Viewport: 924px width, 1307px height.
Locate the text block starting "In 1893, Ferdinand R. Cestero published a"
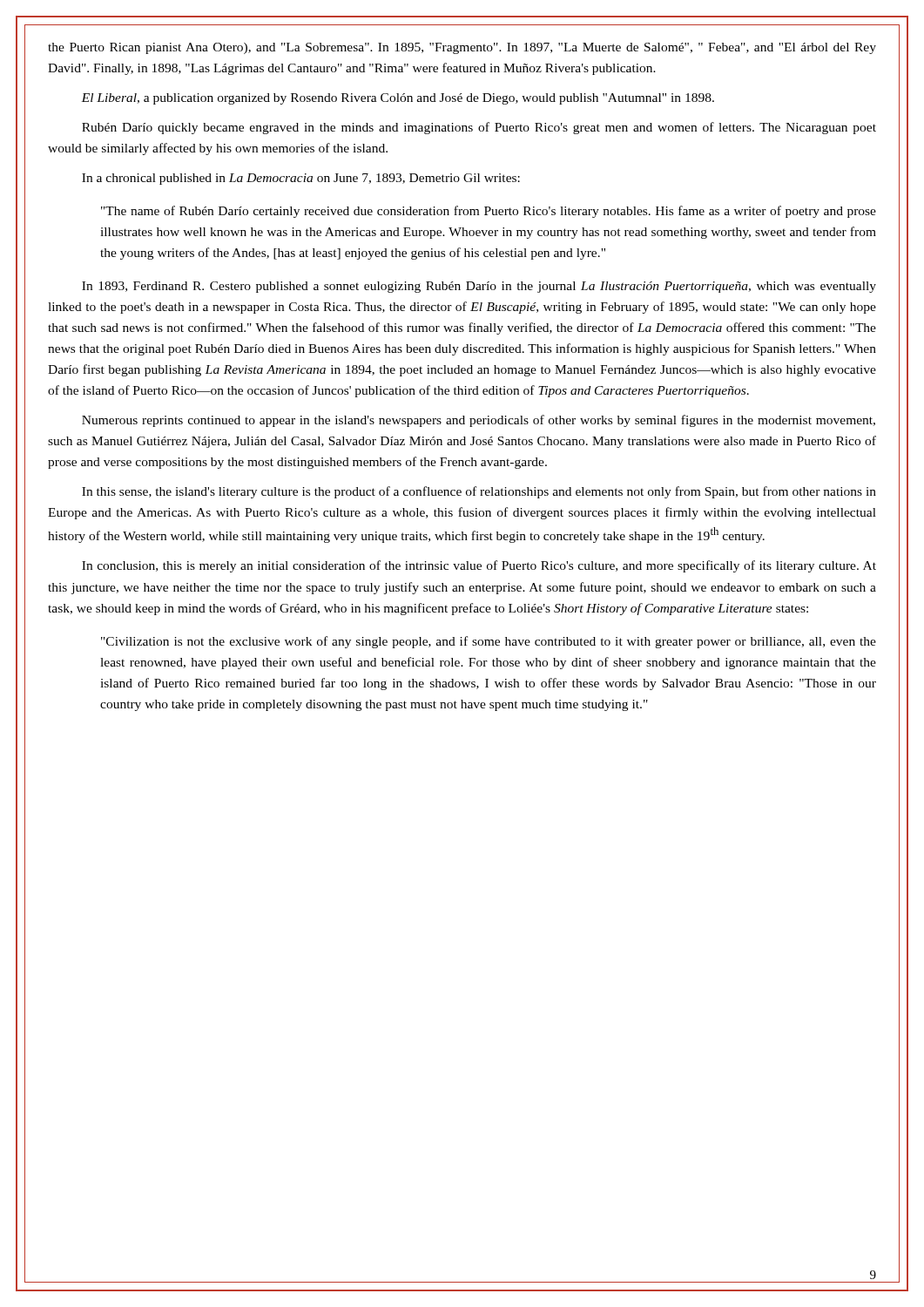coord(462,338)
